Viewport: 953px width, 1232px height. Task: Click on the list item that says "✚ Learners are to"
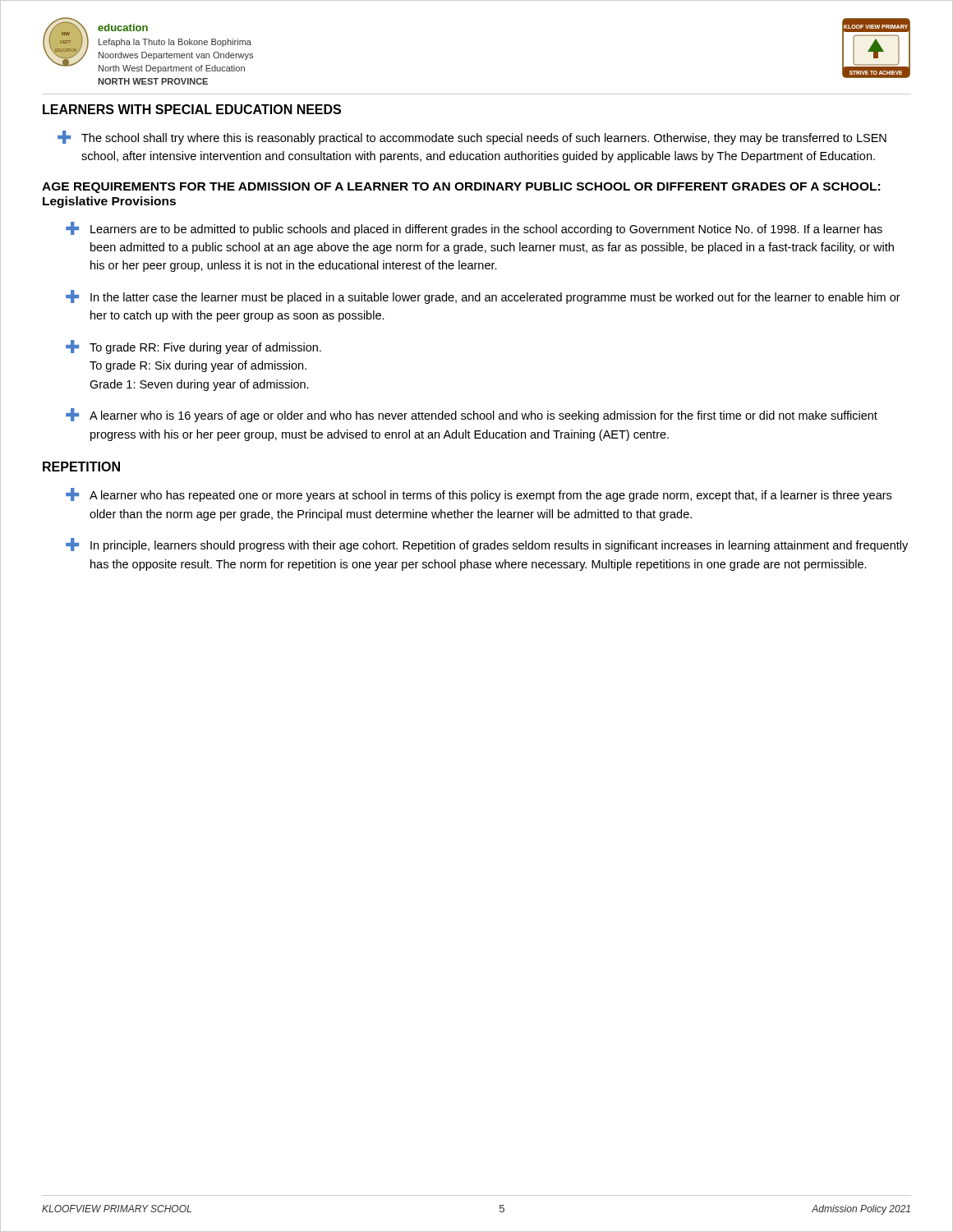[488, 247]
